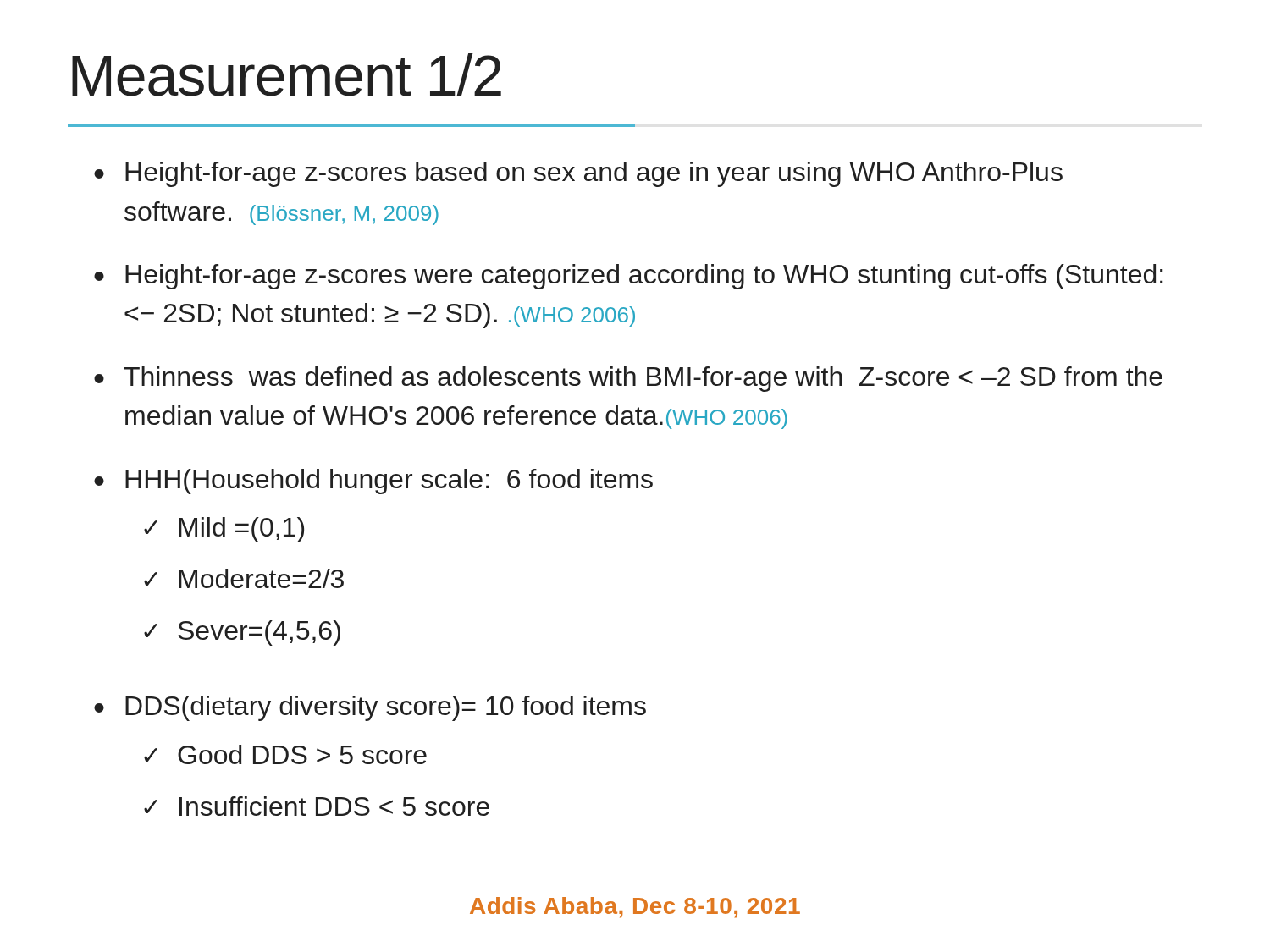
Task: Navigate to the region starting "• Height-for-age z-scores were categorized according"
Action: pos(648,294)
